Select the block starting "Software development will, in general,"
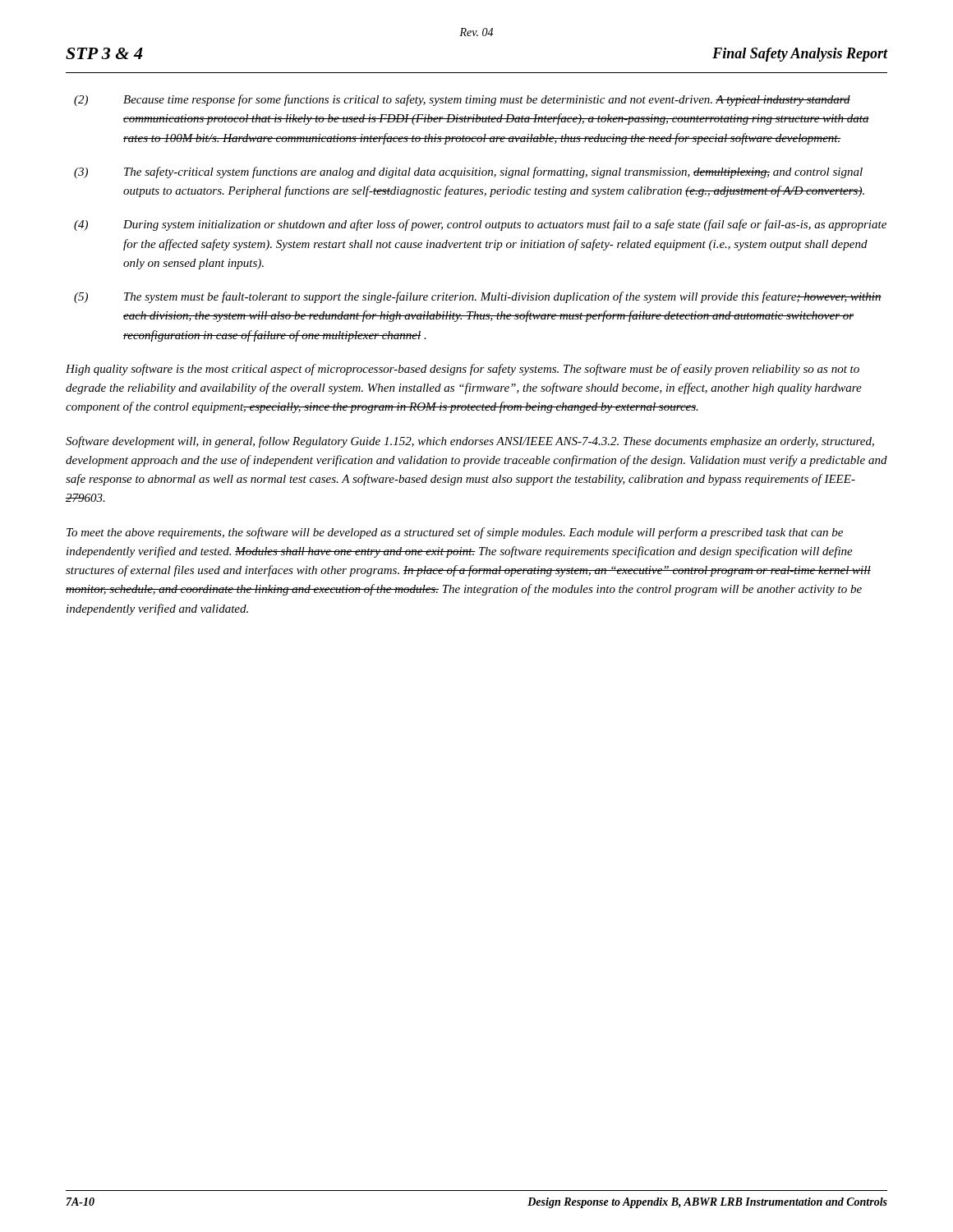This screenshot has height=1232, width=953. 476,469
